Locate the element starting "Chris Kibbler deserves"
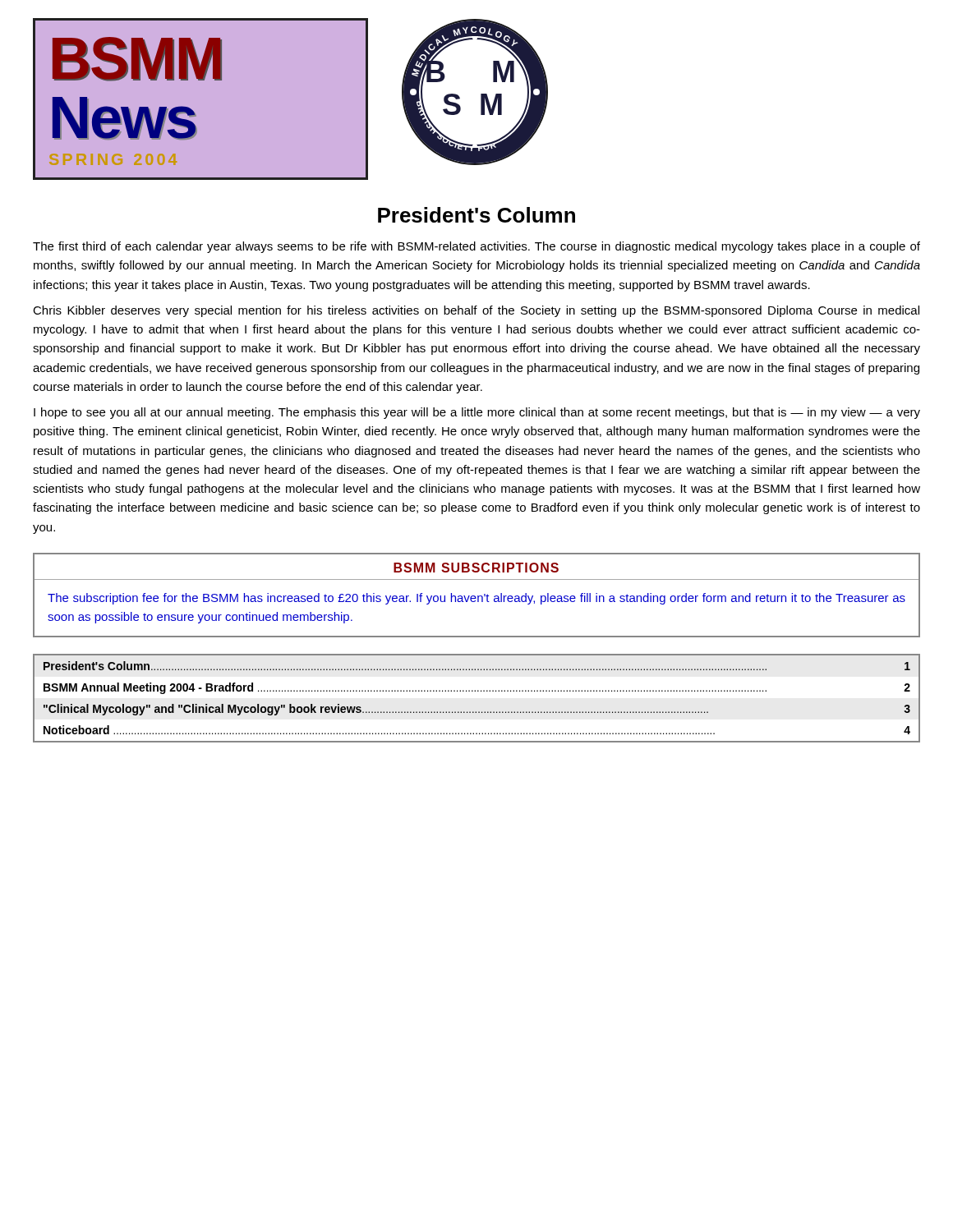953x1232 pixels. pyautogui.click(x=476, y=348)
